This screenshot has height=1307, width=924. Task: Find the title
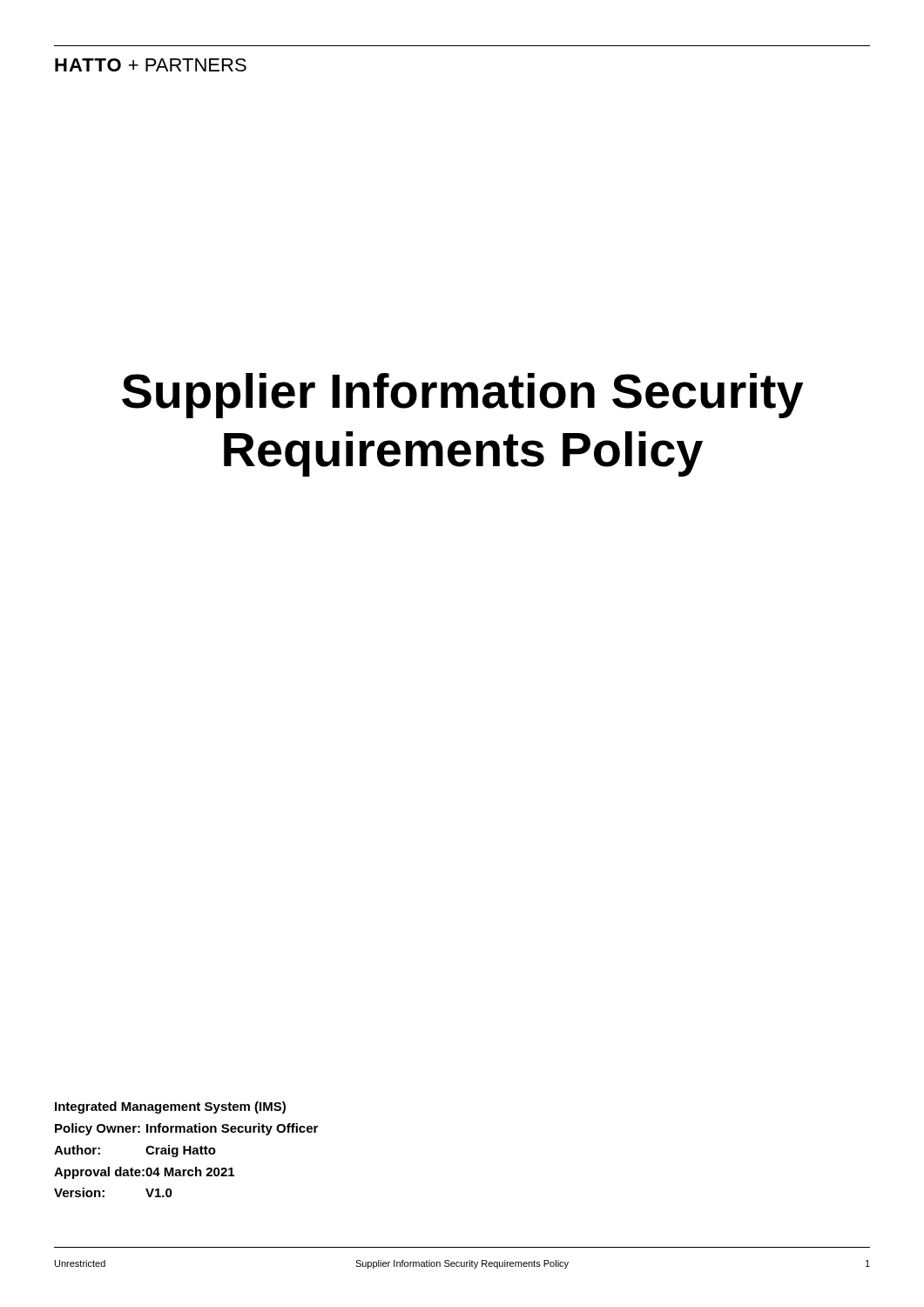(x=462, y=420)
